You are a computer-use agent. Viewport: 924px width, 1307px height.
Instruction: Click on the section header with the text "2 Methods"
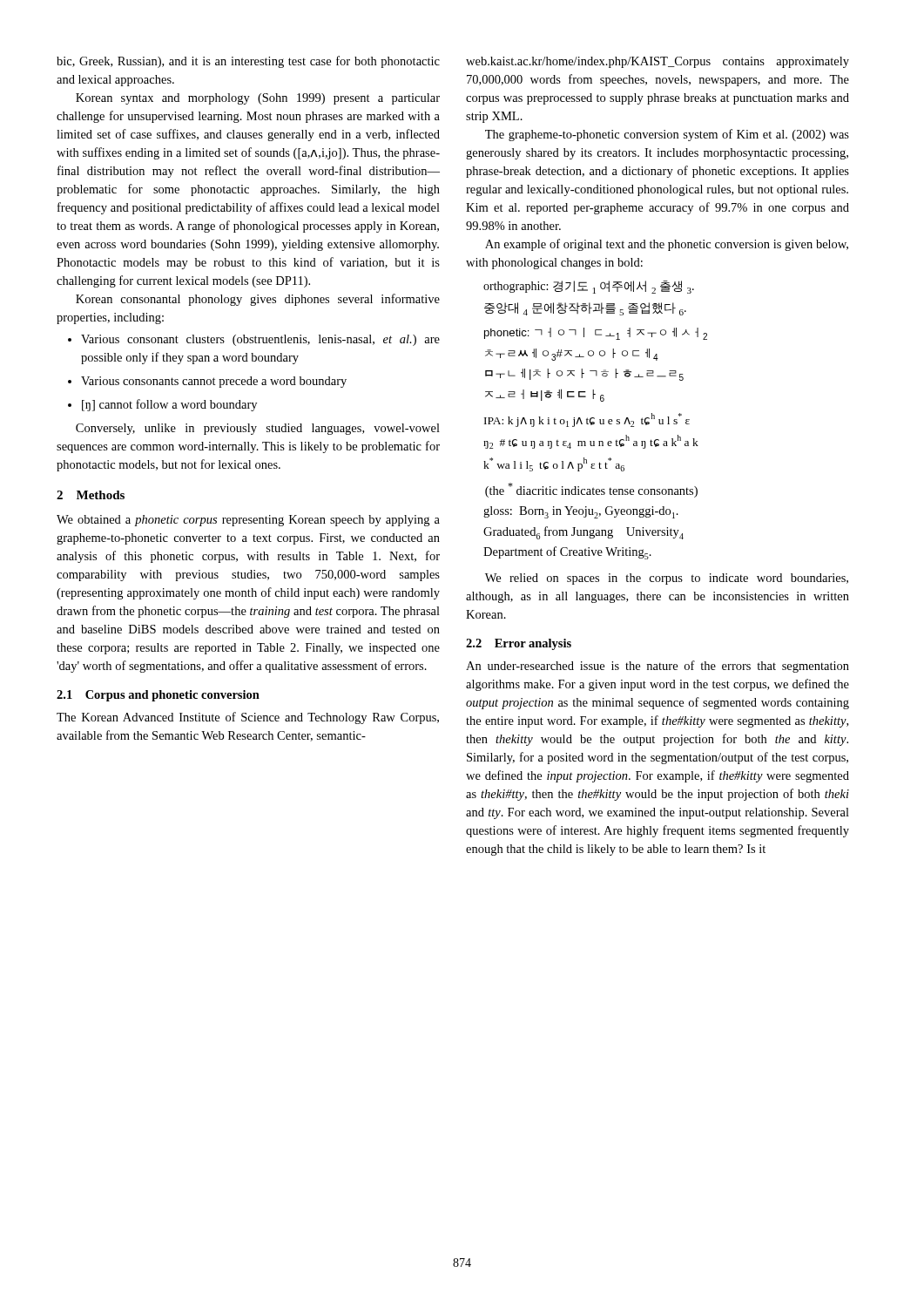pyautogui.click(x=91, y=495)
